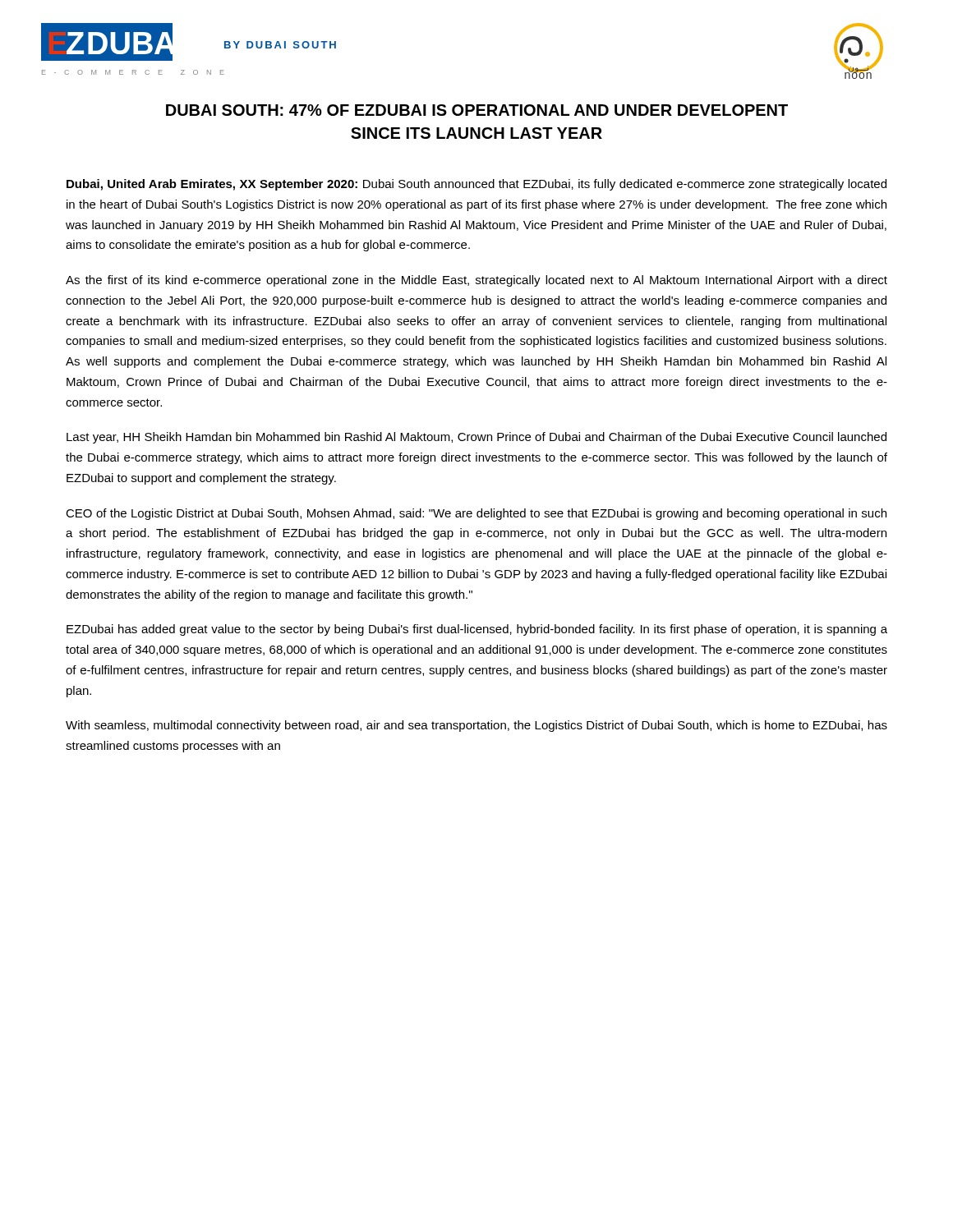Image resolution: width=953 pixels, height=1232 pixels.
Task: Locate the text block starting "With seamless, multimodal connectivity"
Action: [476, 735]
